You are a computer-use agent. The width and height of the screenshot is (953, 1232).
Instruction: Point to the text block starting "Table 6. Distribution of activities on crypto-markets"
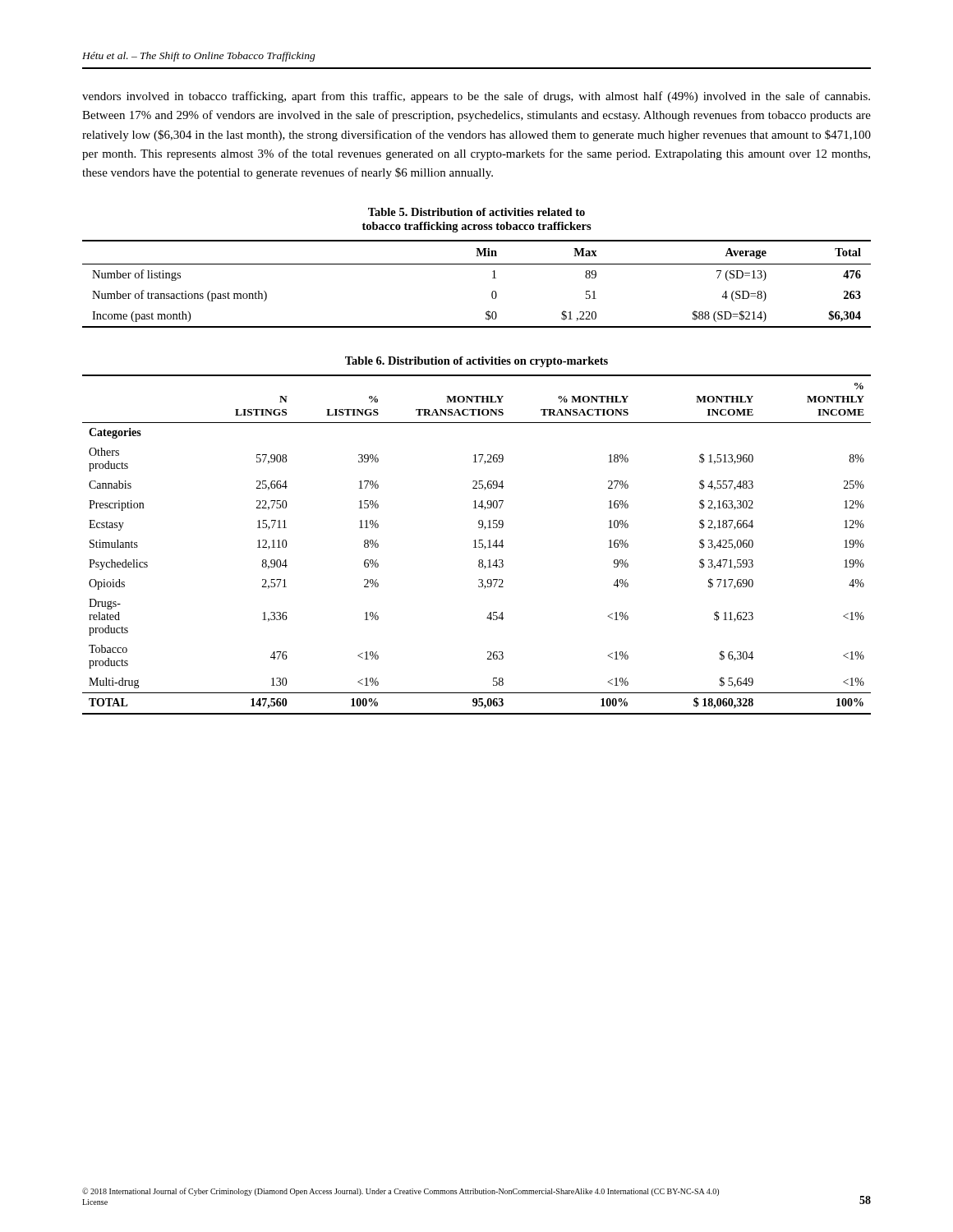click(476, 361)
